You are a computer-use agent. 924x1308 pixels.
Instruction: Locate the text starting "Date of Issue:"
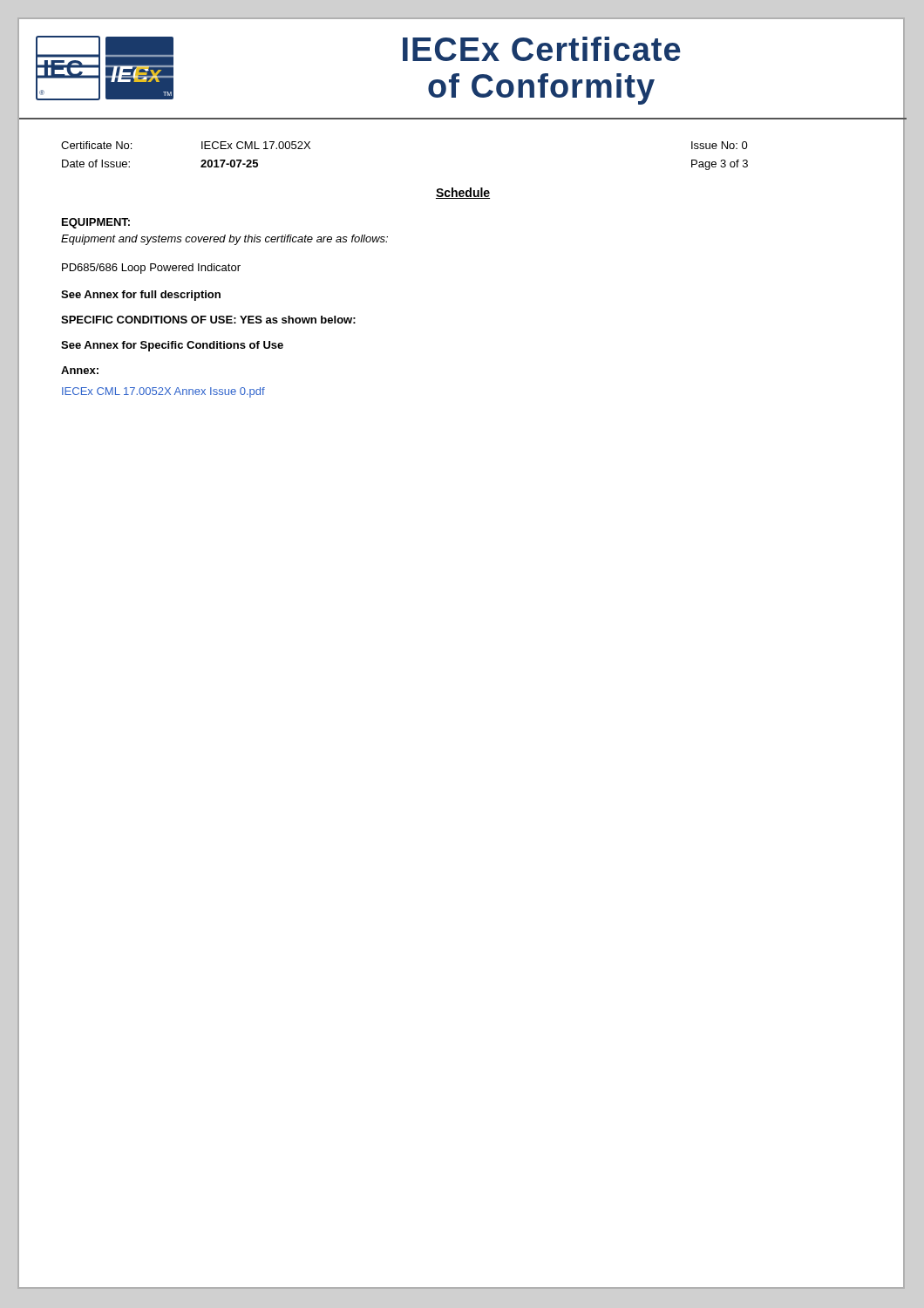[x=96, y=164]
